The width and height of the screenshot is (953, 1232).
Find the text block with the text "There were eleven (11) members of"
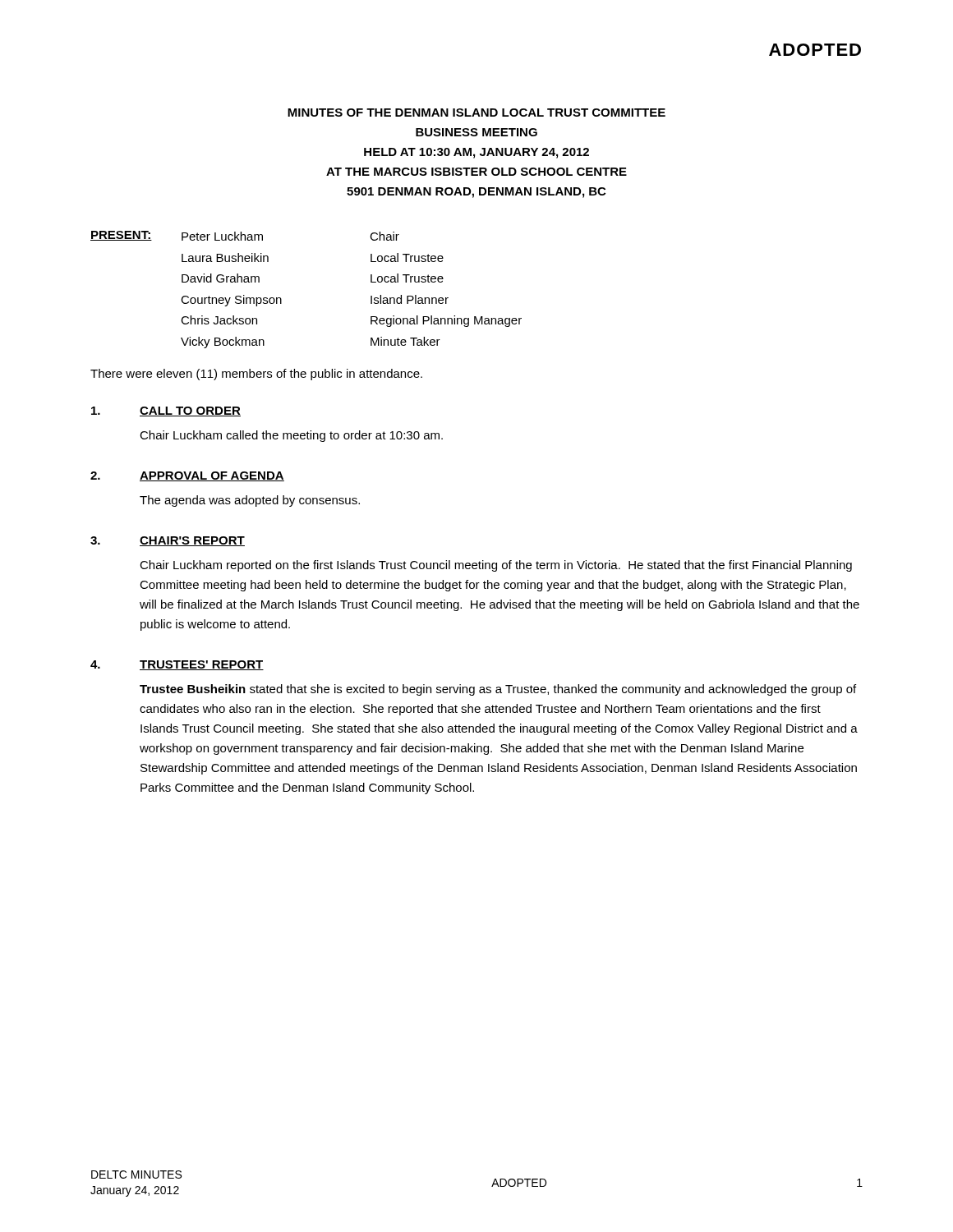257,373
